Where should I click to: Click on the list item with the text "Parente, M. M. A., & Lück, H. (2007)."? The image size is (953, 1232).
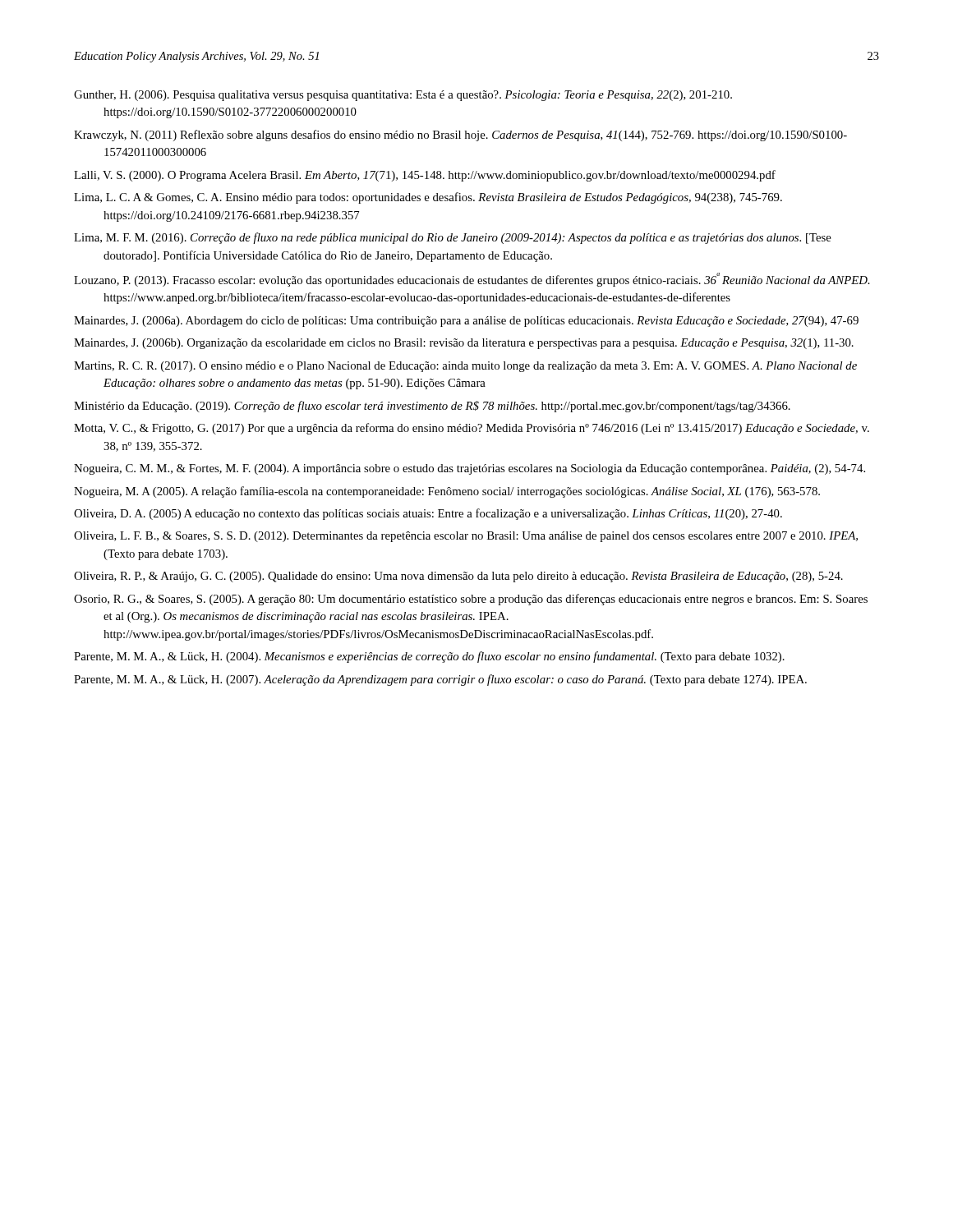[441, 679]
